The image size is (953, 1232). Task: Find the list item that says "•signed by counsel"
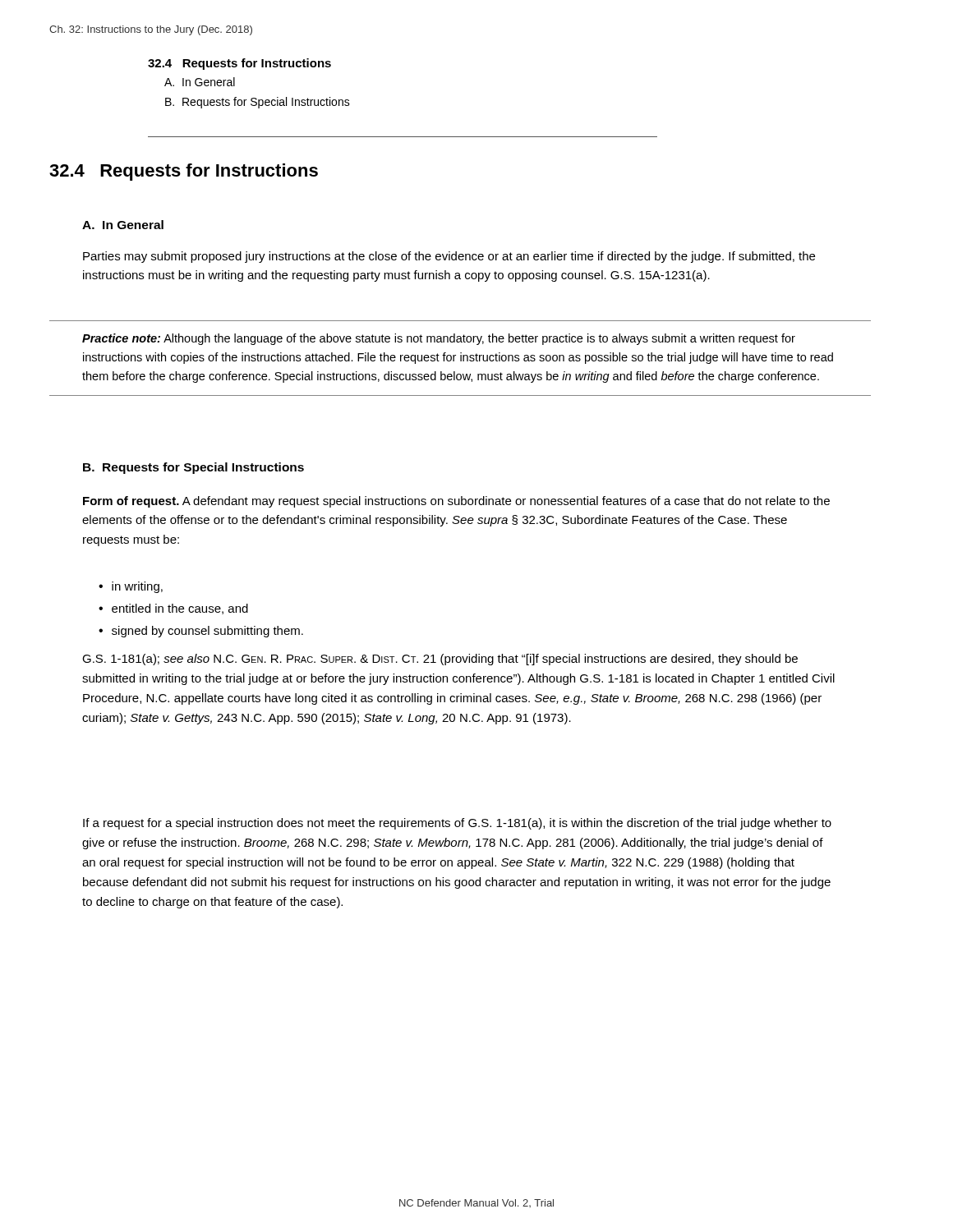201,631
